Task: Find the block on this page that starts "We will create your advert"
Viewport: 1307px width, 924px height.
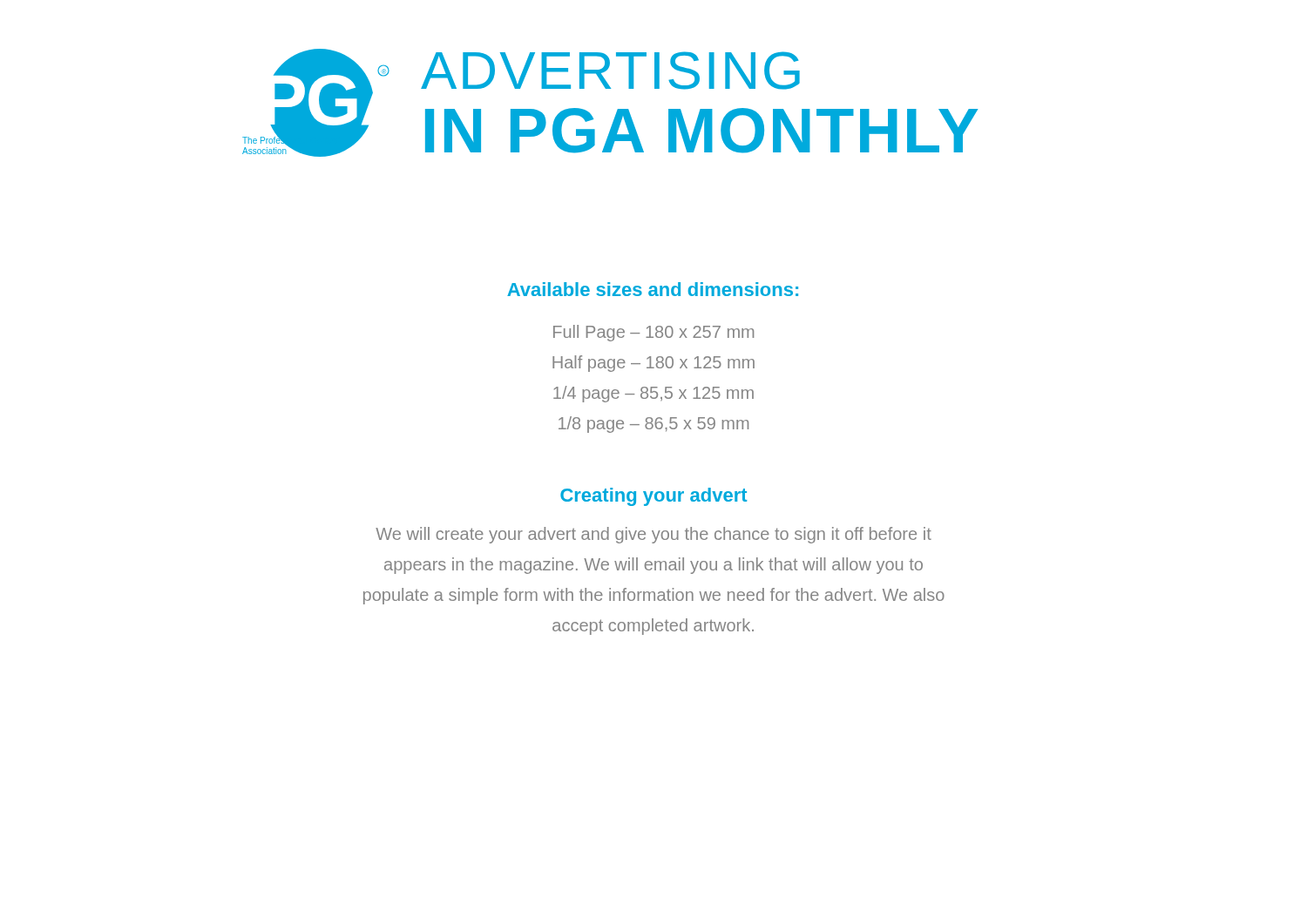Action: point(654,580)
